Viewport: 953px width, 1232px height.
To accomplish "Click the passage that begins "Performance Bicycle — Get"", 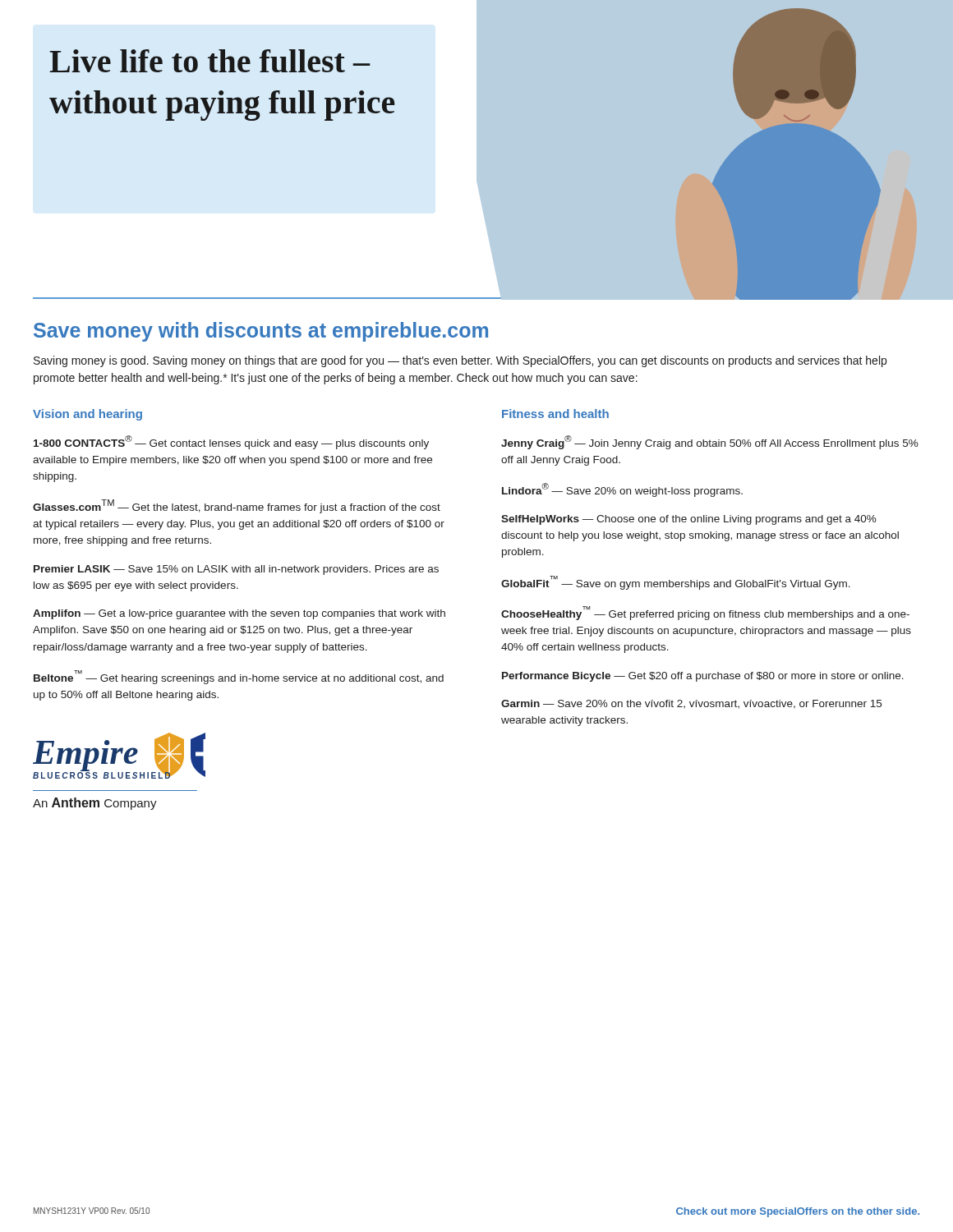I will tap(703, 675).
